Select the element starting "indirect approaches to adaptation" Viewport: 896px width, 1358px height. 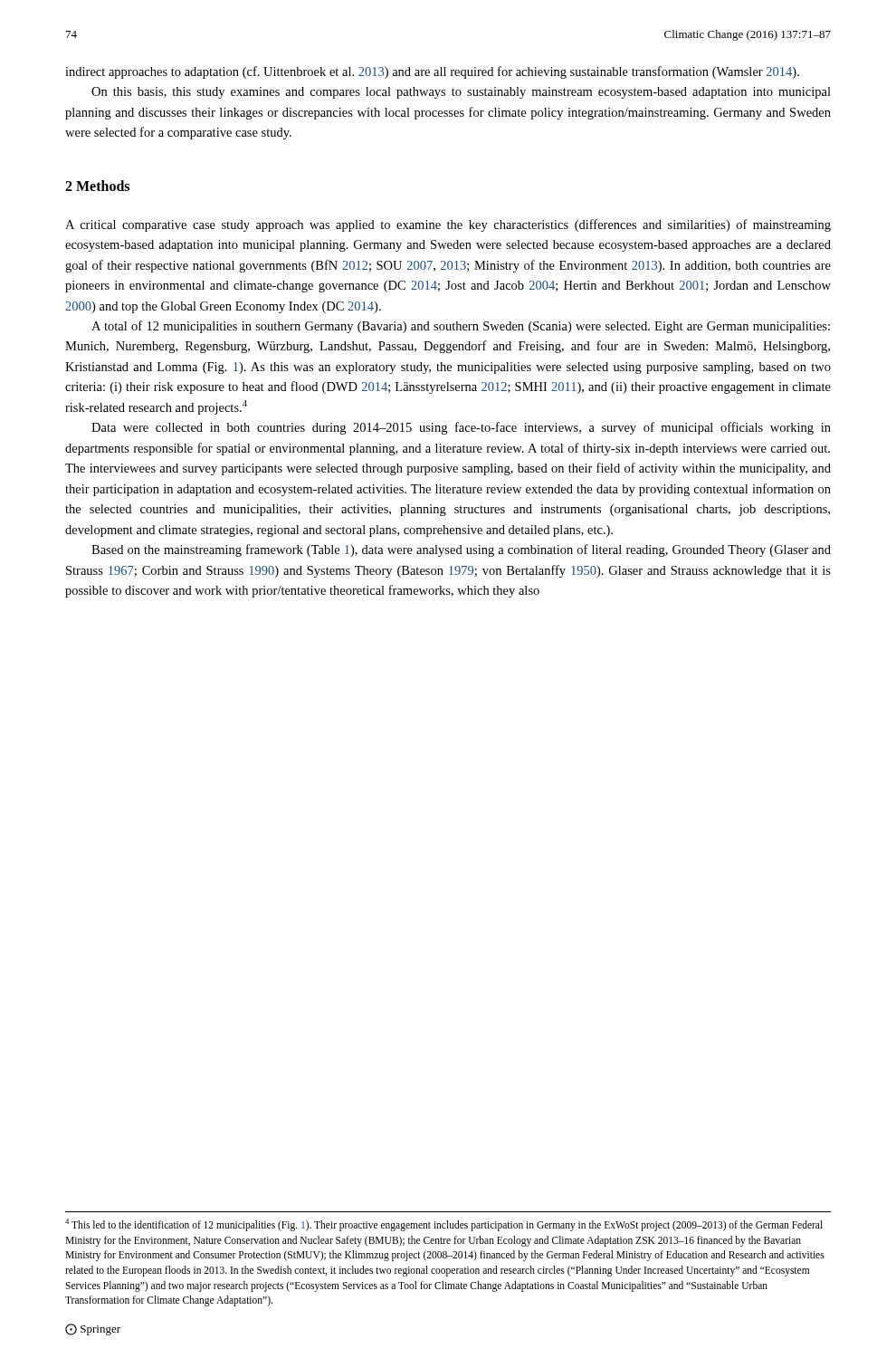(432, 71)
